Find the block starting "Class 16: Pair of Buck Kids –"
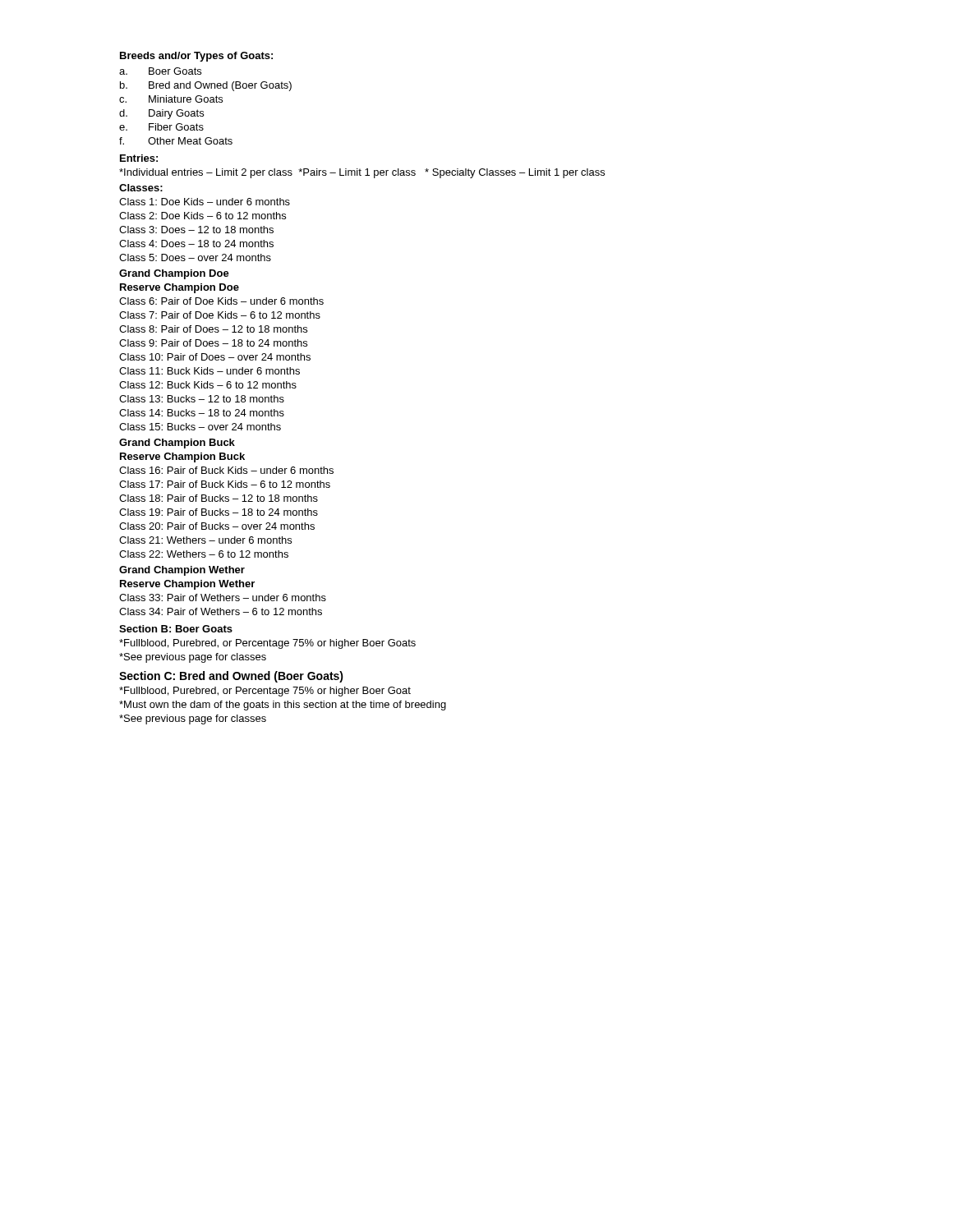The height and width of the screenshot is (1232, 953). point(227,470)
